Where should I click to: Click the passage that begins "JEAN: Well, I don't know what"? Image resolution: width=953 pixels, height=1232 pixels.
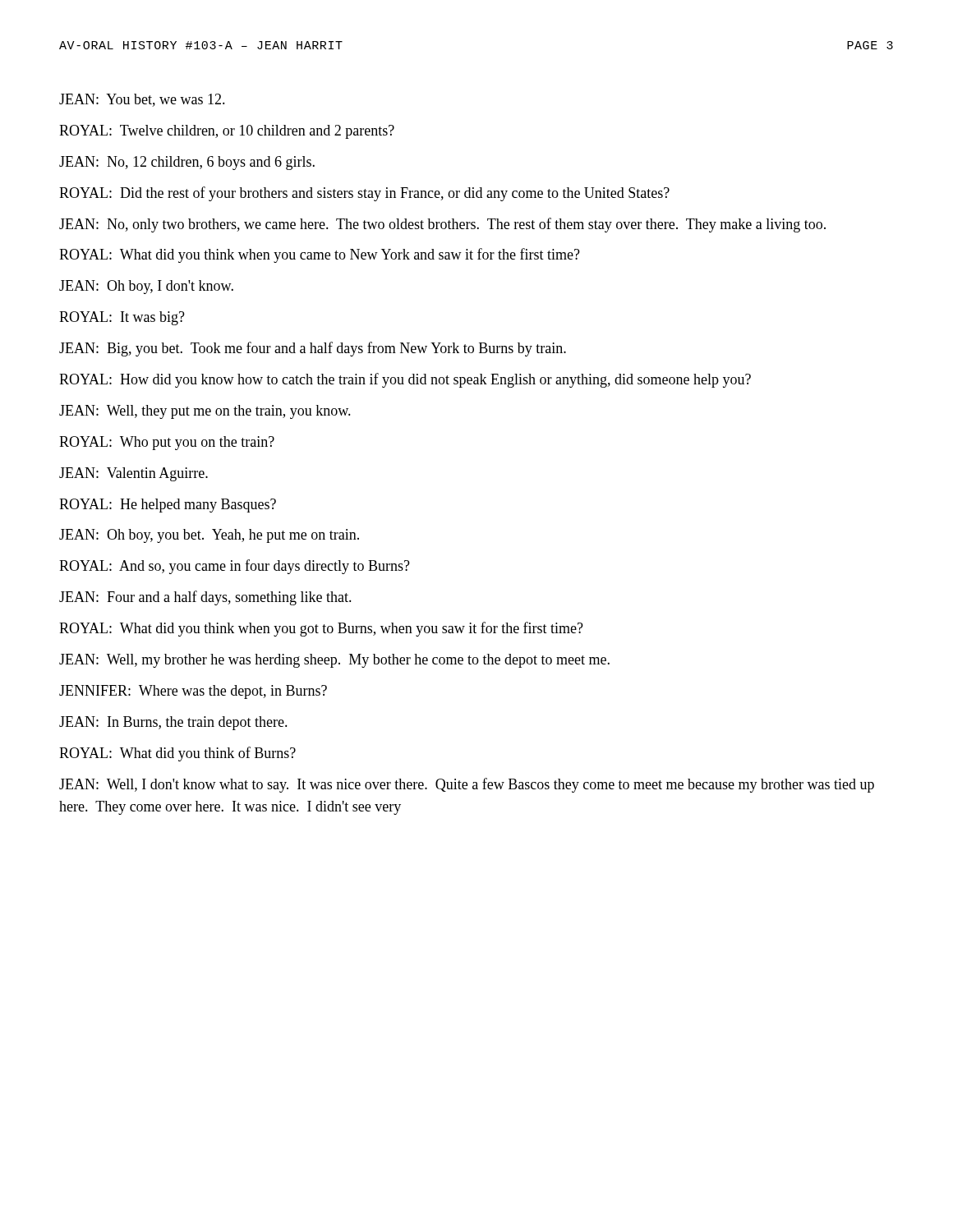pyautogui.click(x=467, y=796)
